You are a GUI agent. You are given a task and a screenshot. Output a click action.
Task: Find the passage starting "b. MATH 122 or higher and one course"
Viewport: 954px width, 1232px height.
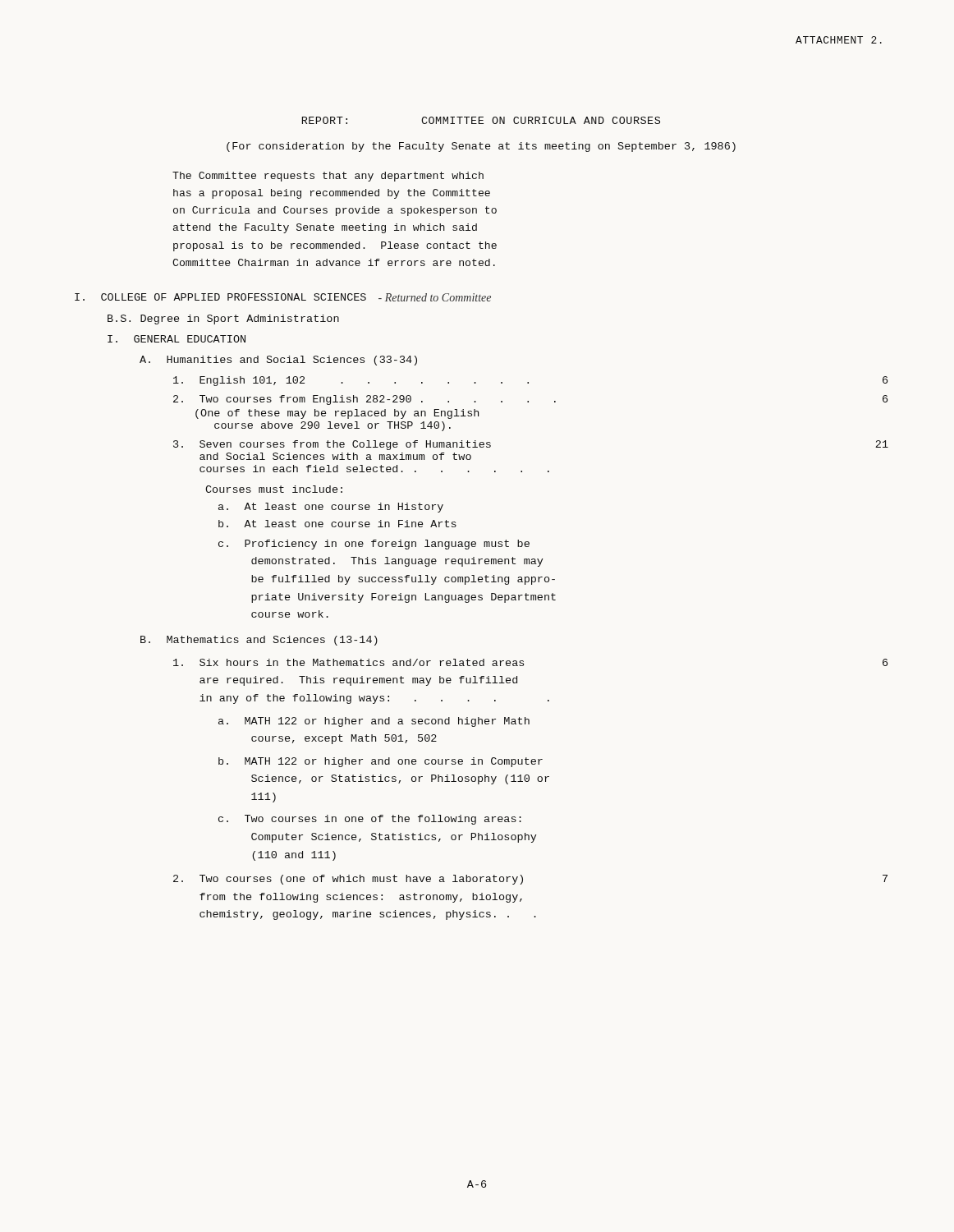coord(384,779)
